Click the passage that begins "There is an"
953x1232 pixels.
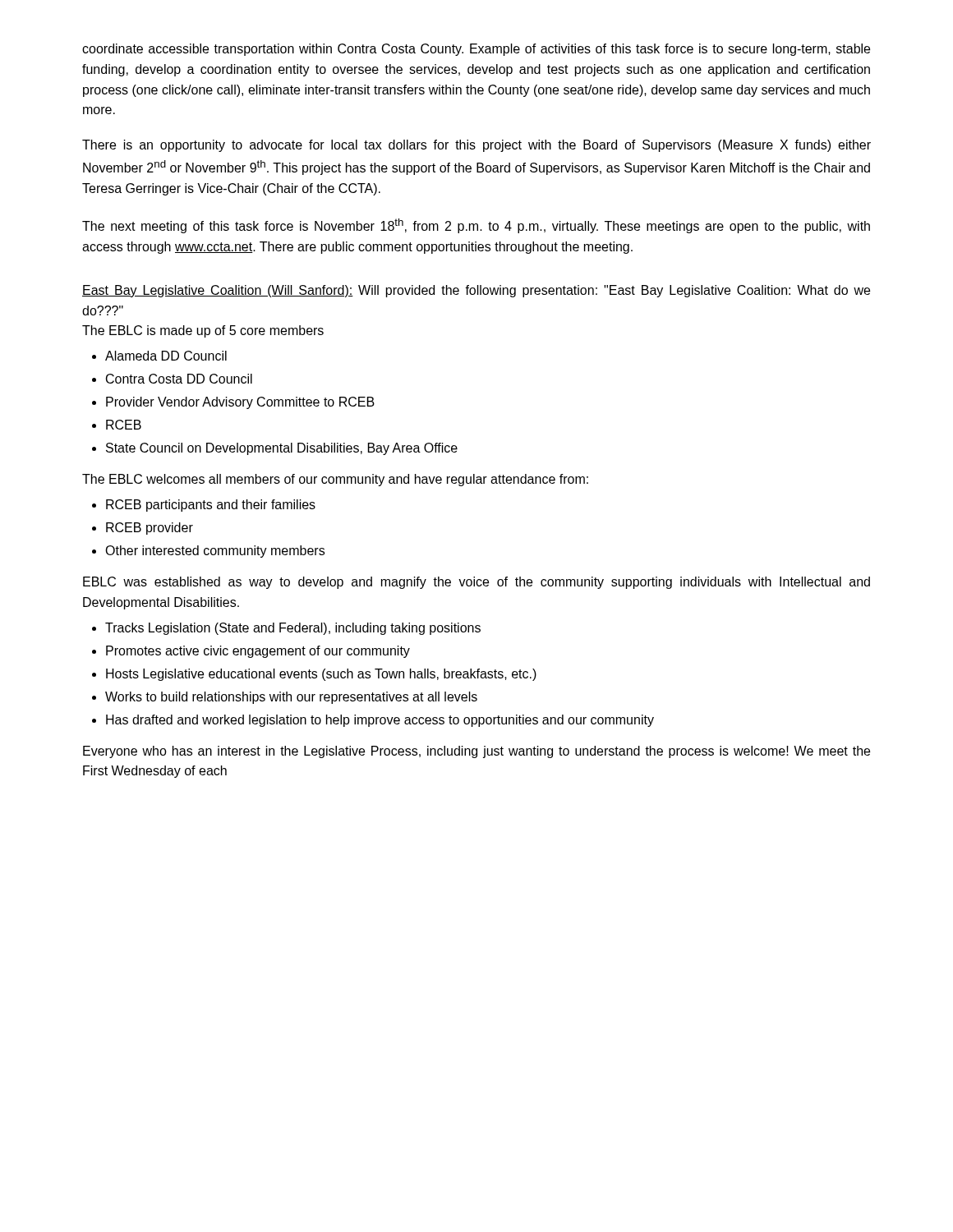tap(476, 168)
